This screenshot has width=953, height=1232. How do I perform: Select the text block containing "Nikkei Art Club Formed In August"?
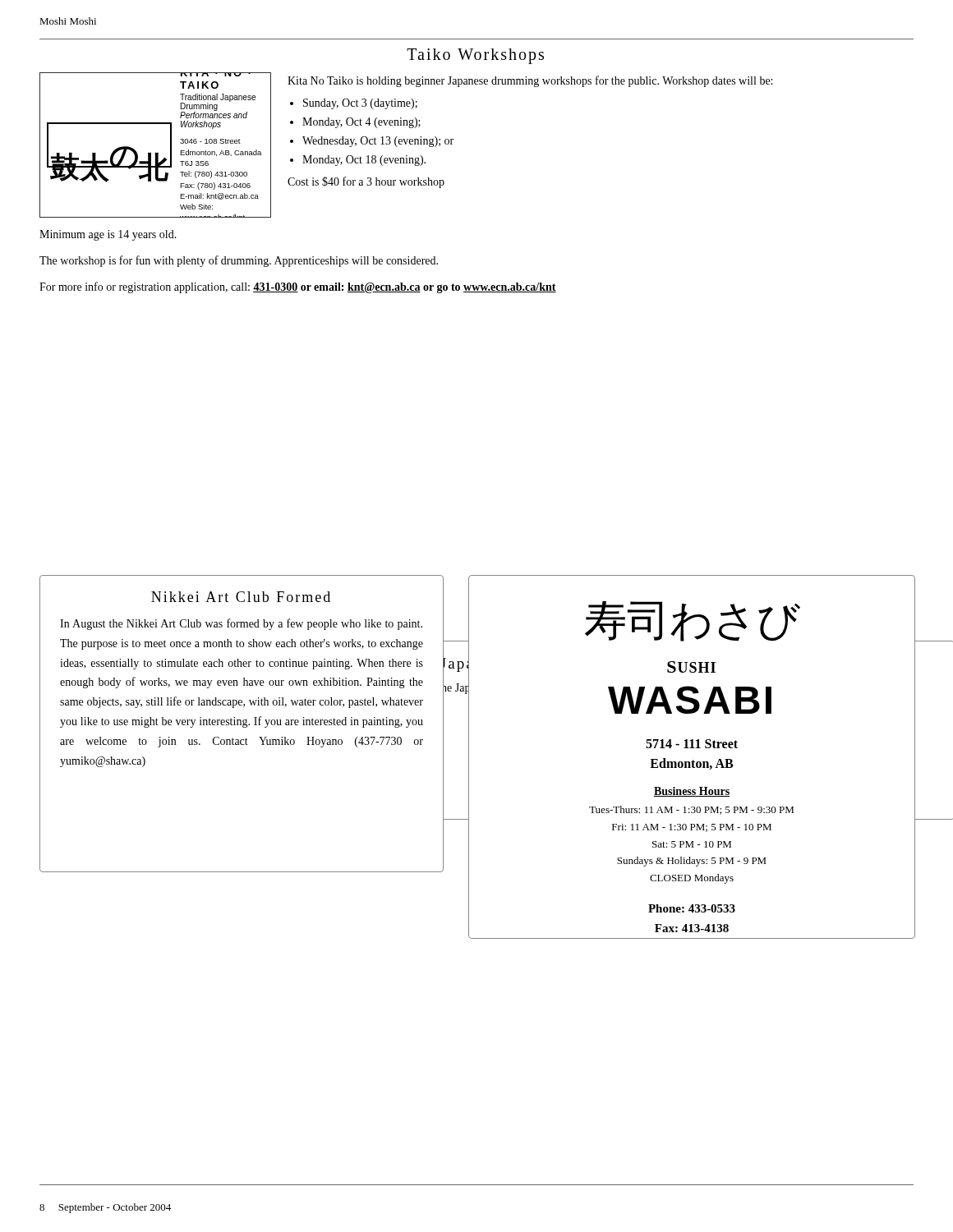click(x=242, y=681)
